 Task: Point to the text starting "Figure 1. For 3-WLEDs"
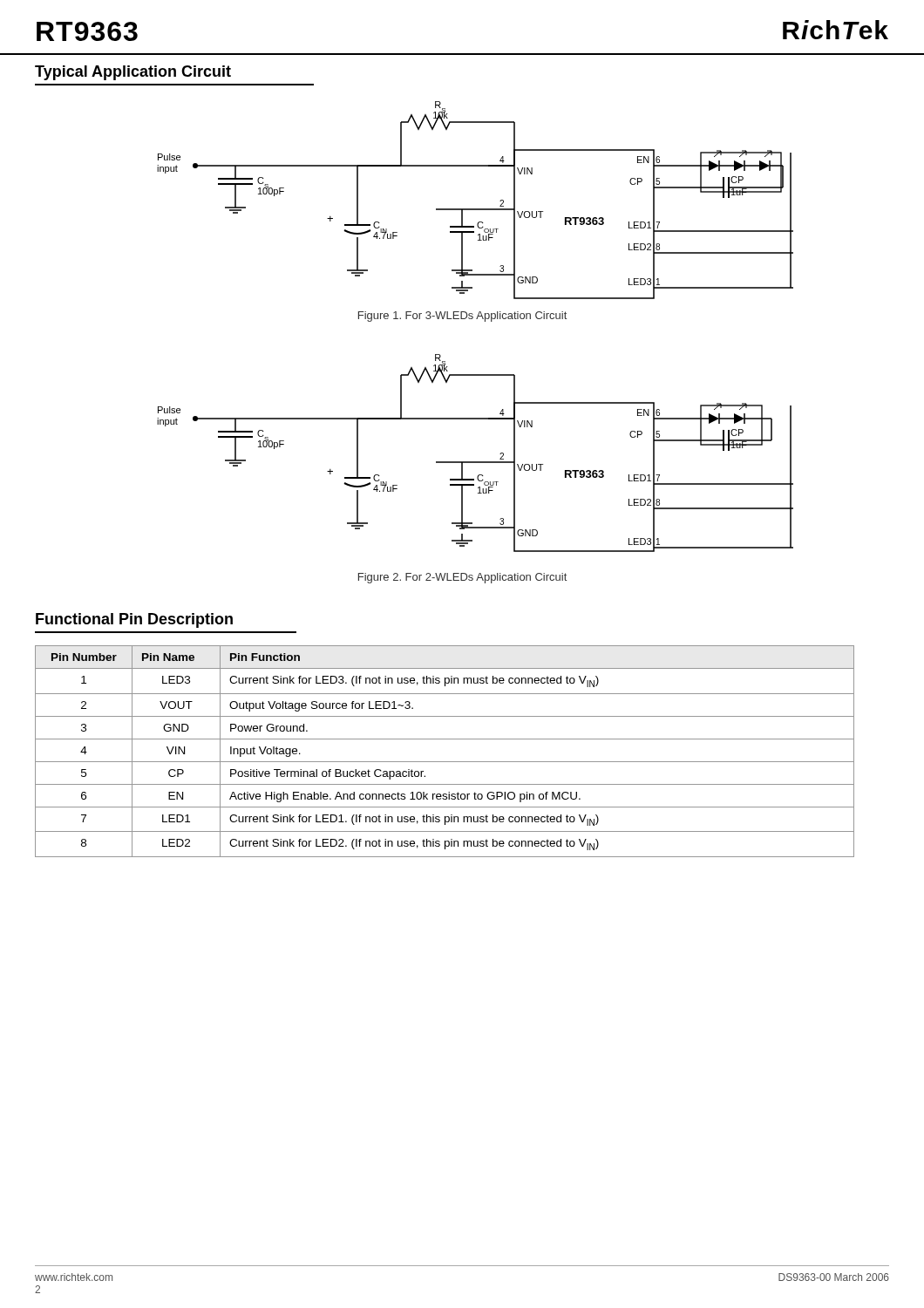(462, 315)
